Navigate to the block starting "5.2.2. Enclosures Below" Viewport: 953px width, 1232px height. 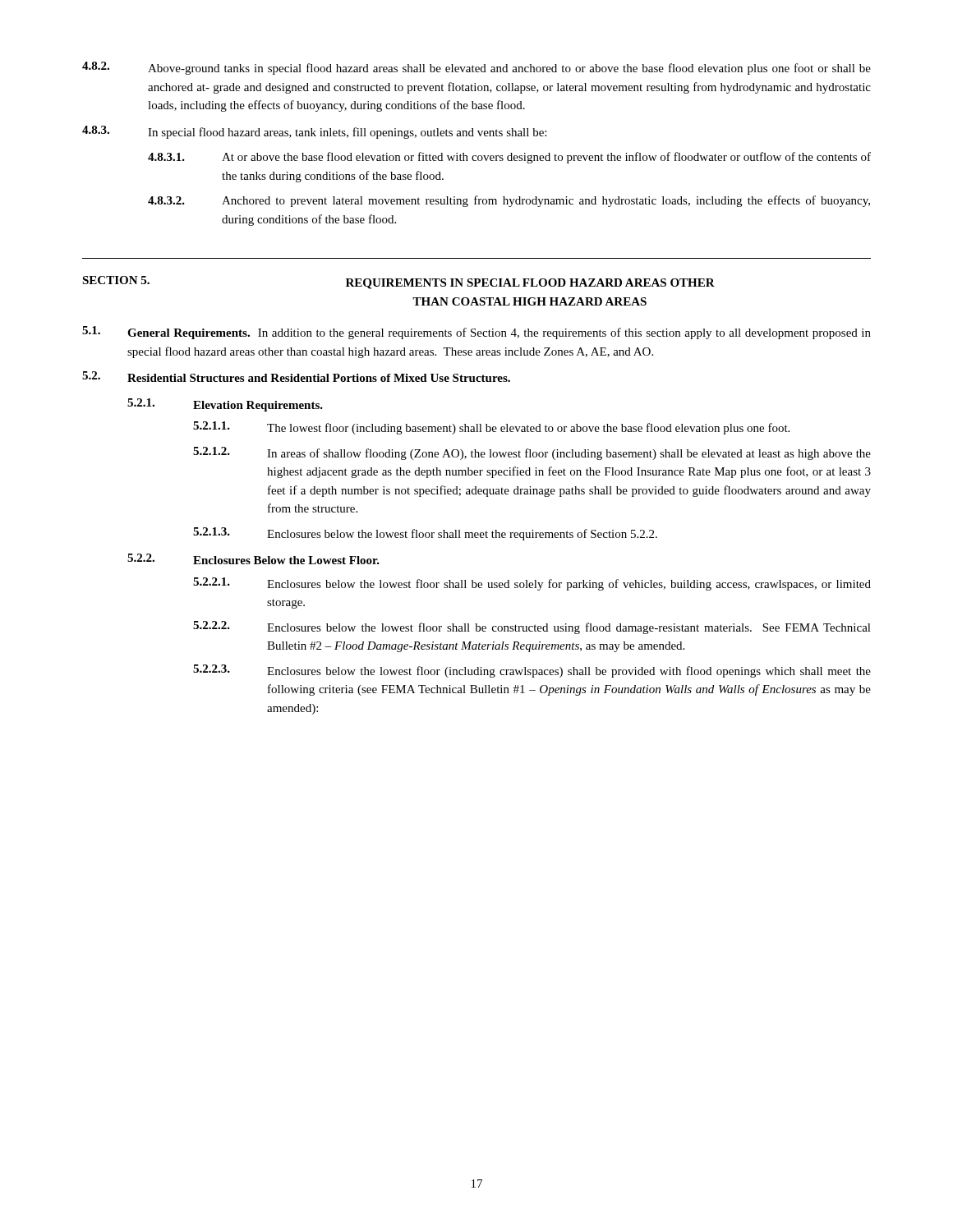coord(499,634)
